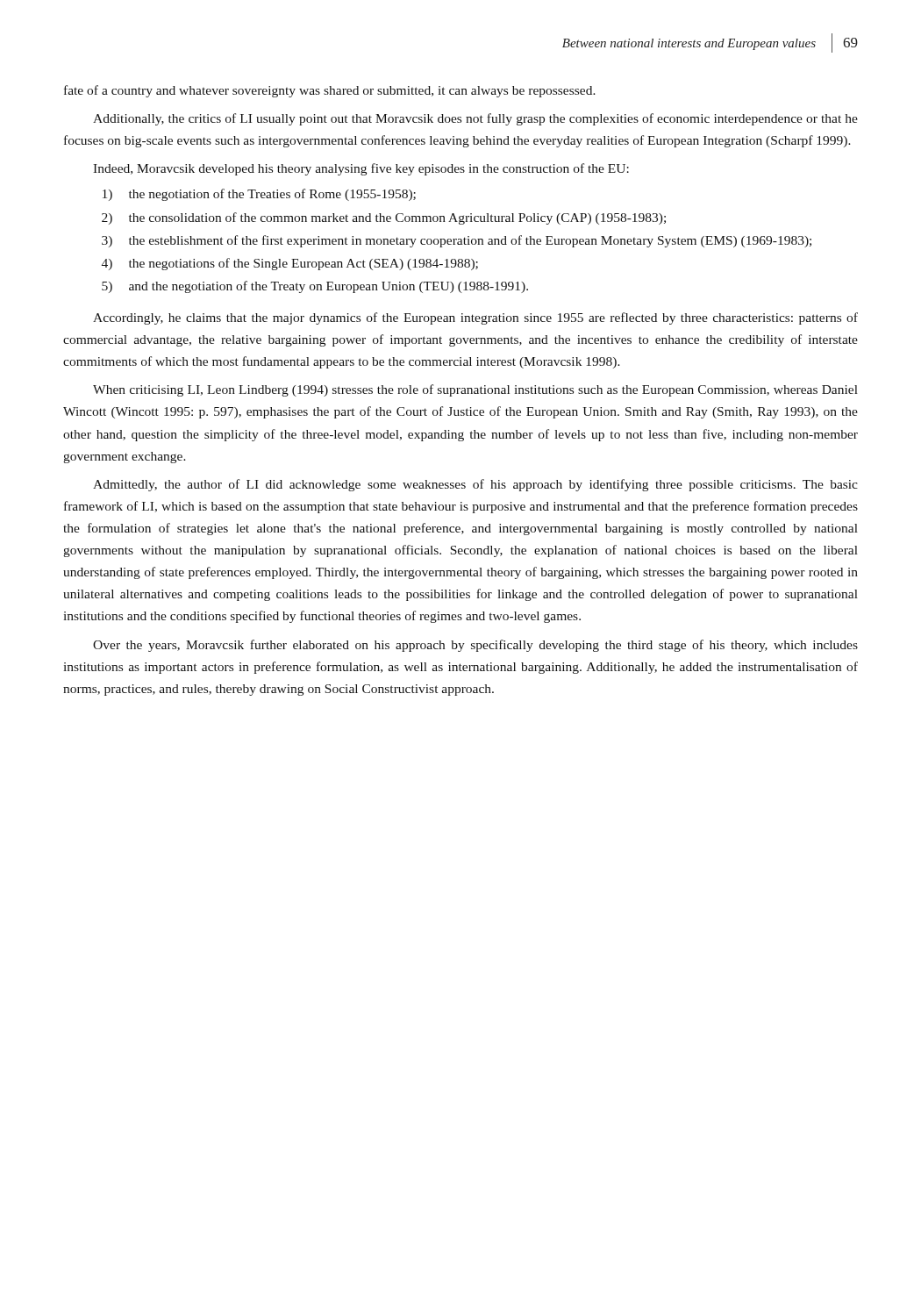This screenshot has width=921, height=1316.
Task: Click the passage that begins "Over the years, Moravcsik further elaborated on his"
Action: click(460, 666)
